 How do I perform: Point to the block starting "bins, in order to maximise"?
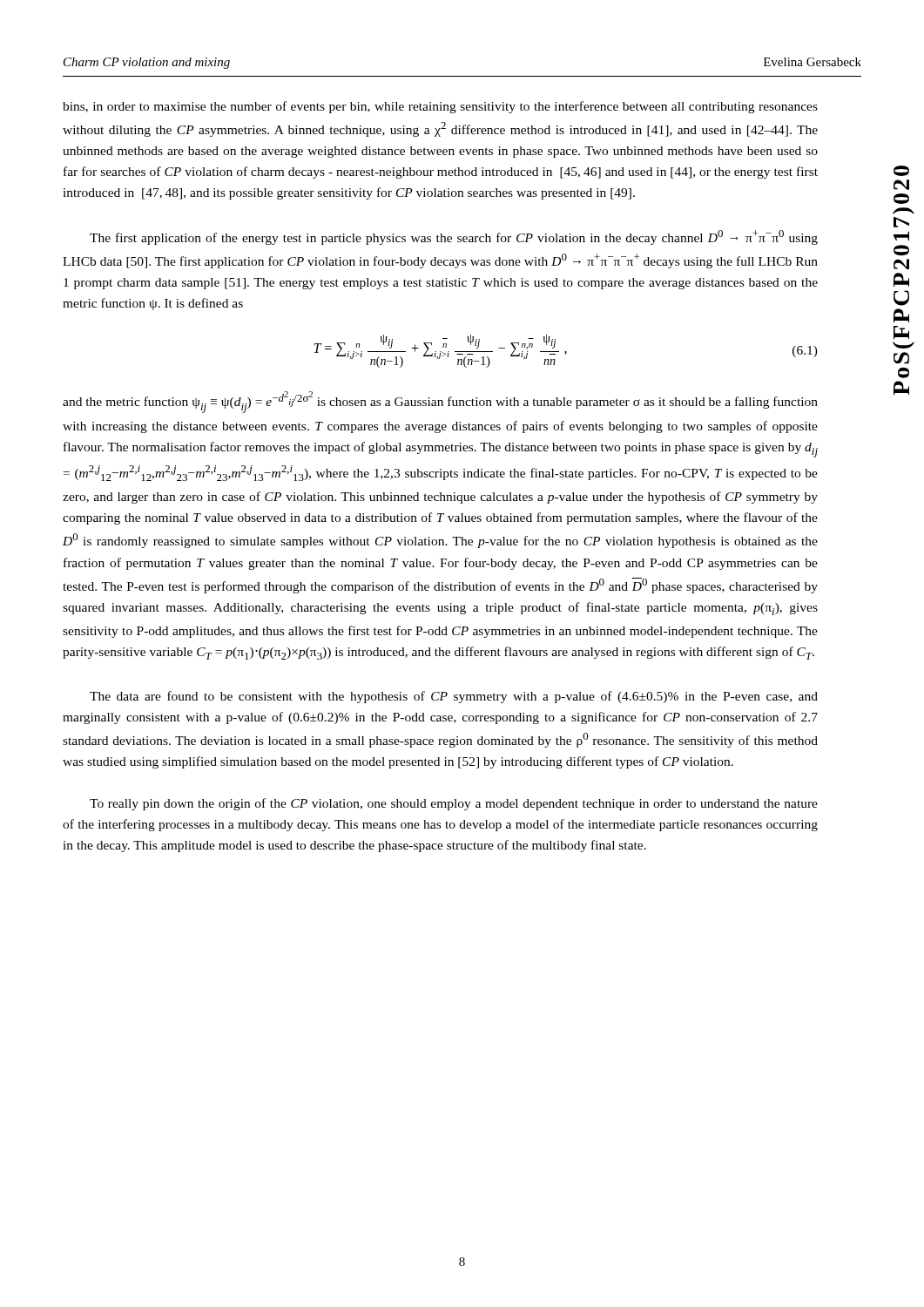coord(440,150)
